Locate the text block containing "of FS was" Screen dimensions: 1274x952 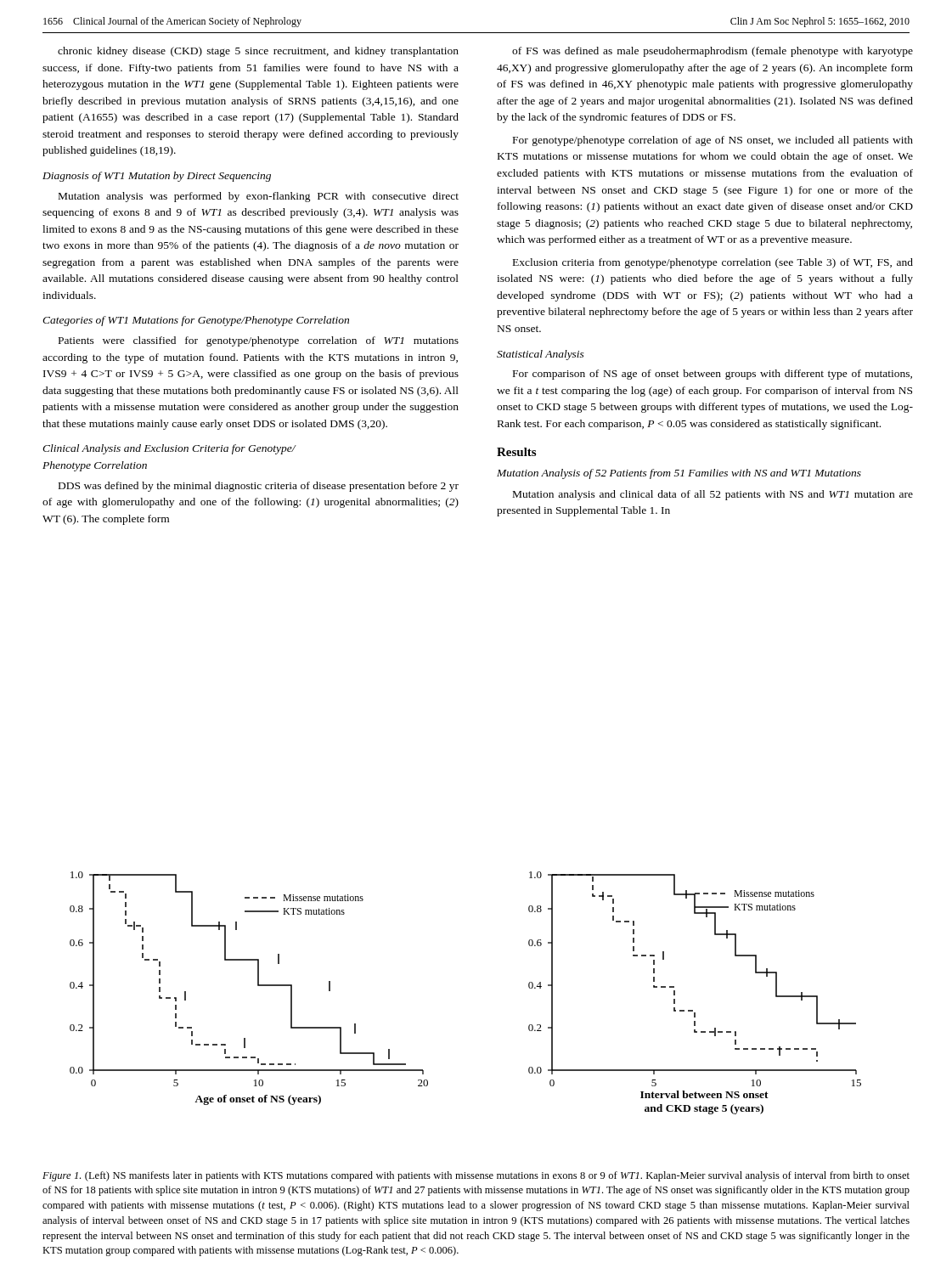(705, 84)
